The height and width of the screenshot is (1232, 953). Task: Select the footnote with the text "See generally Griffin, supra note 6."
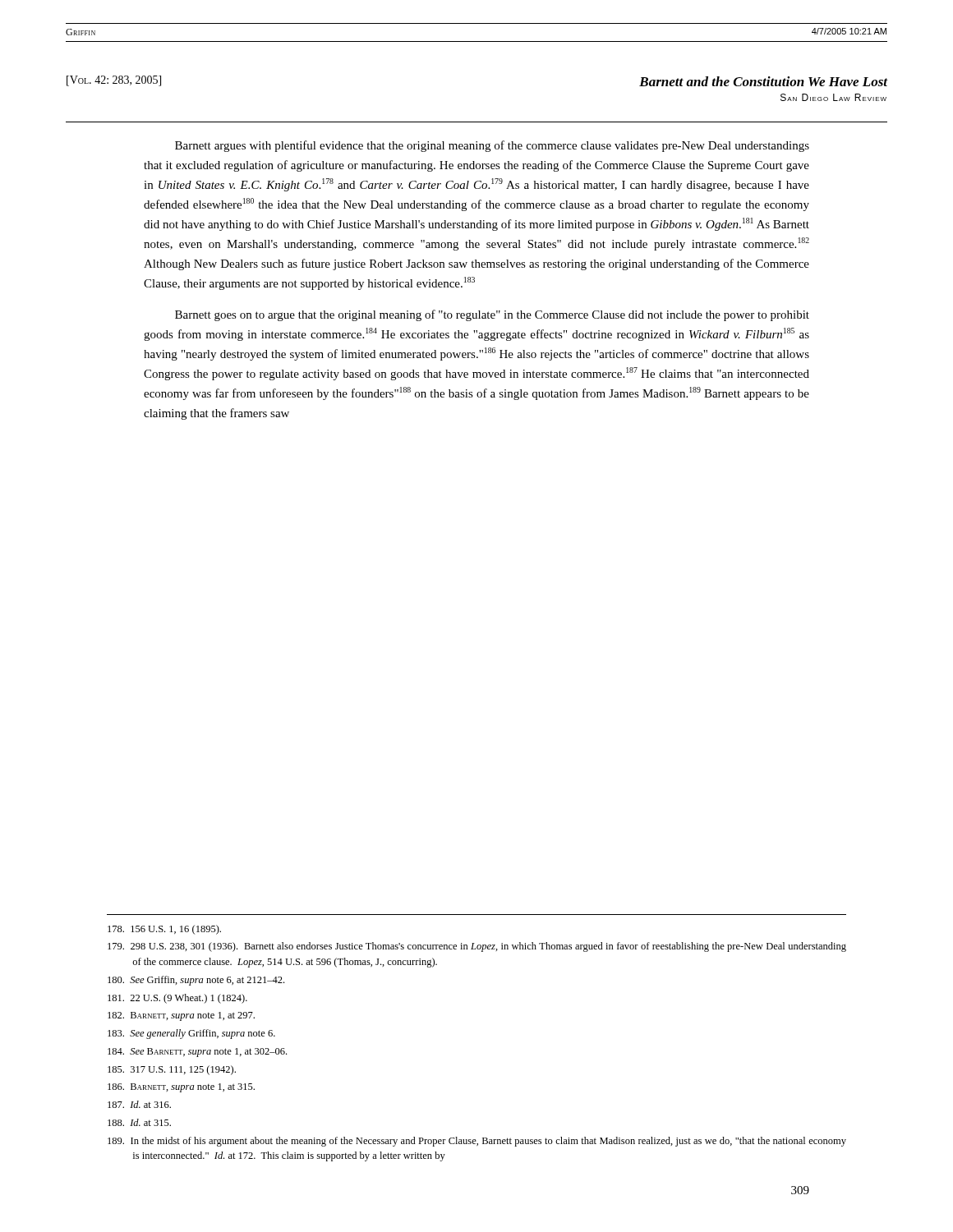coord(191,1033)
